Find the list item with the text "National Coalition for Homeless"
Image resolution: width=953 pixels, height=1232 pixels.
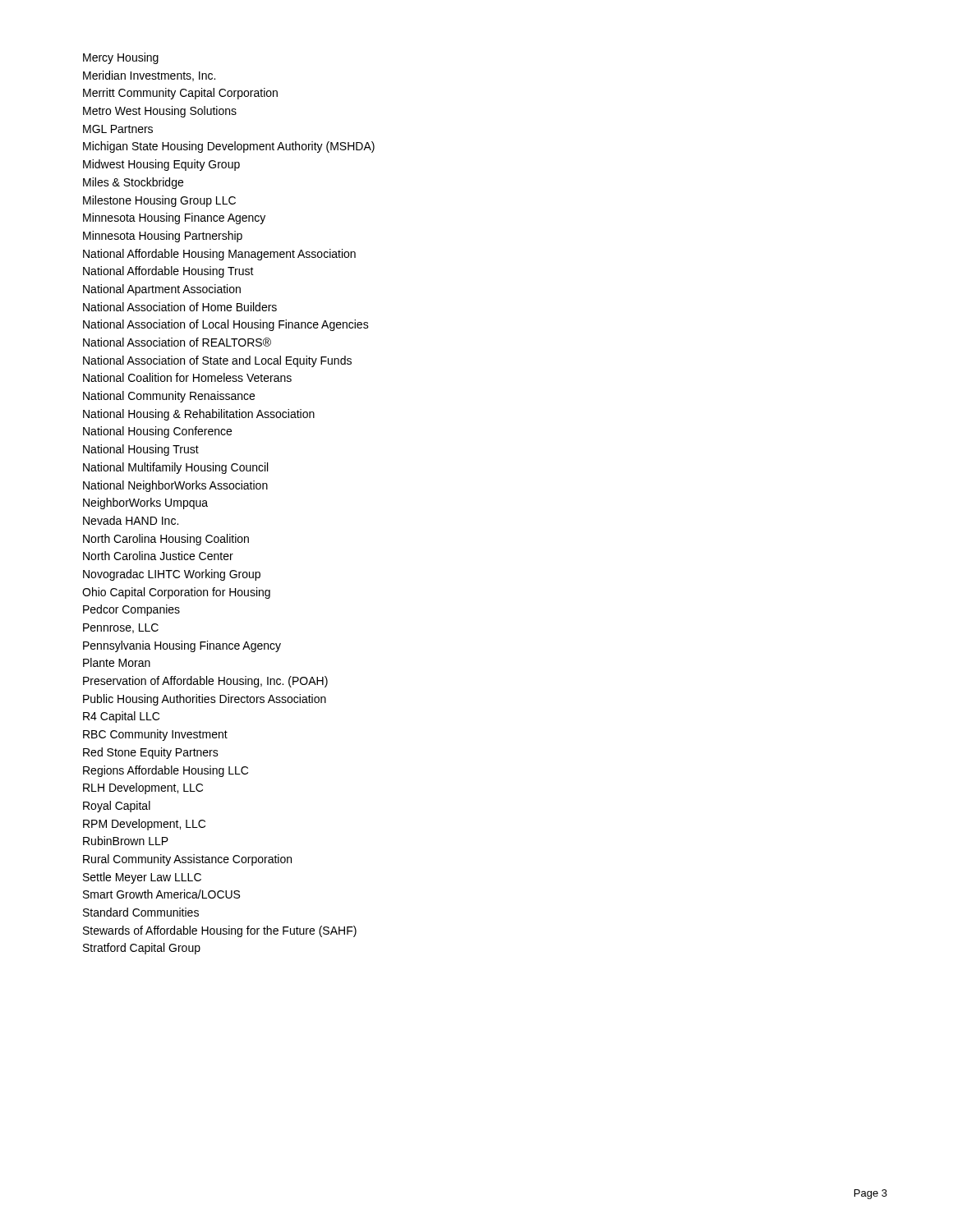(187, 378)
